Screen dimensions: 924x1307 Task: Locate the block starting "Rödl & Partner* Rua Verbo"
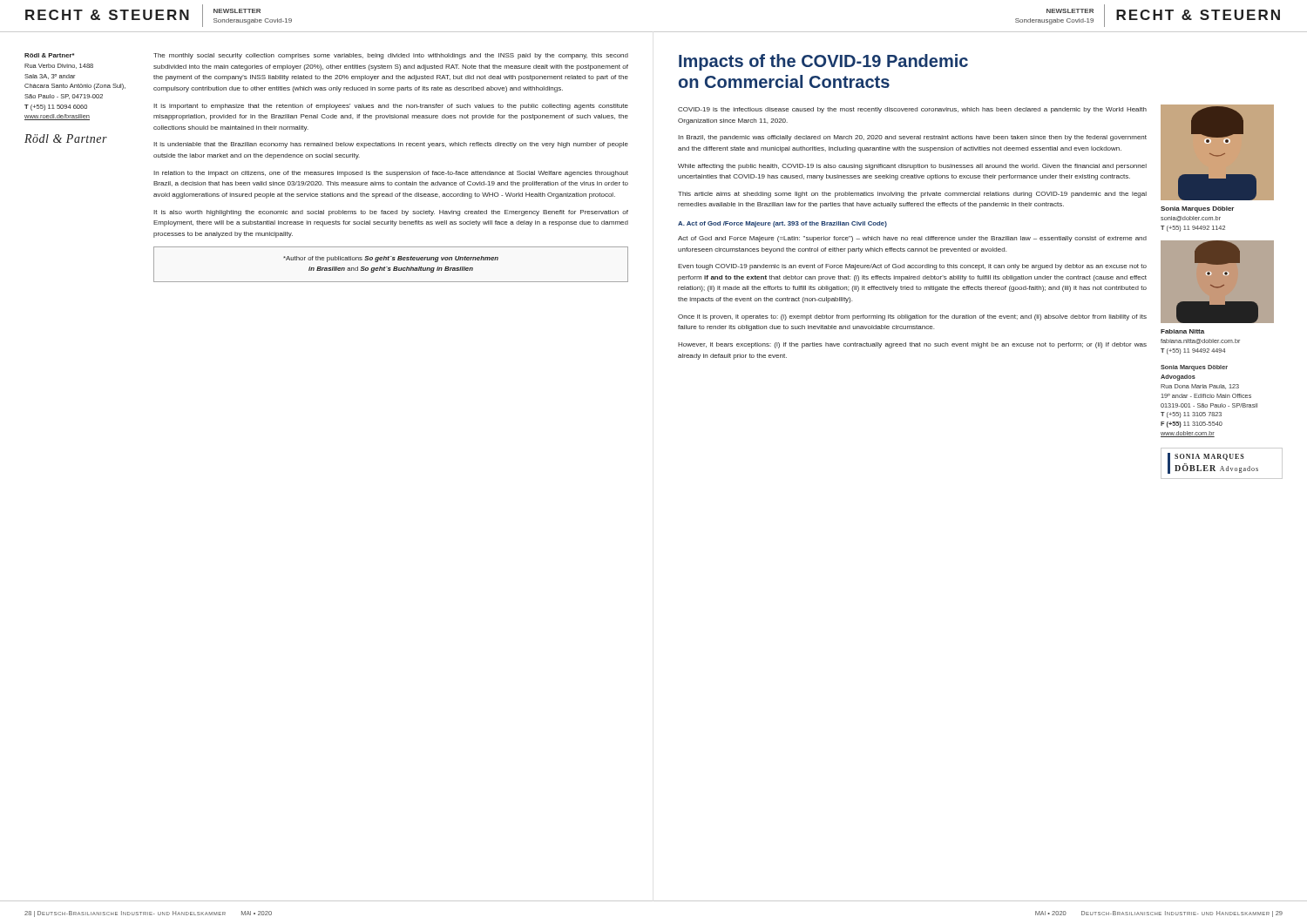pyautogui.click(x=81, y=85)
